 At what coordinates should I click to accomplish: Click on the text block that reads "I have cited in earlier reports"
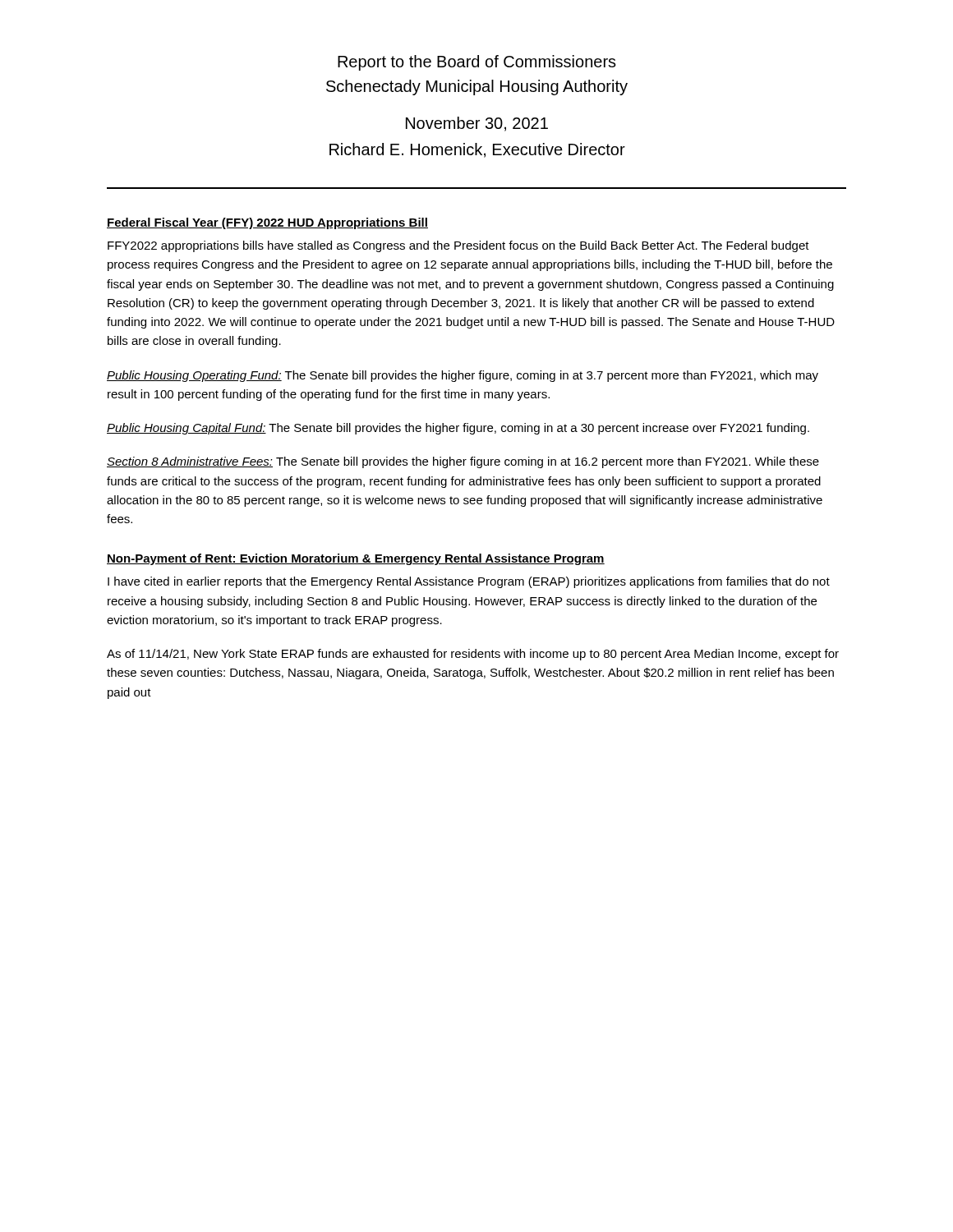coord(468,600)
